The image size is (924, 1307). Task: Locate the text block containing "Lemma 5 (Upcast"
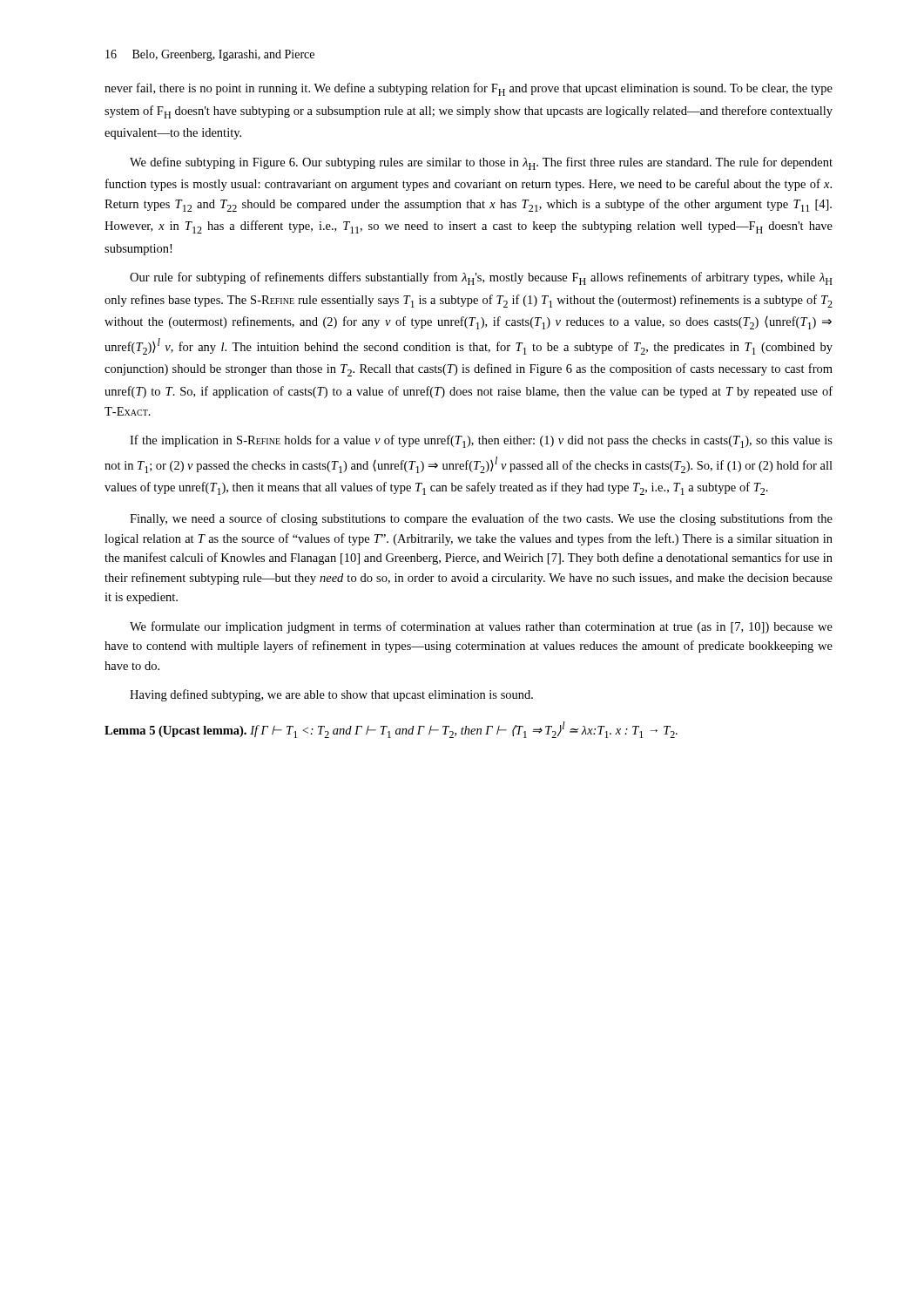tap(469, 731)
